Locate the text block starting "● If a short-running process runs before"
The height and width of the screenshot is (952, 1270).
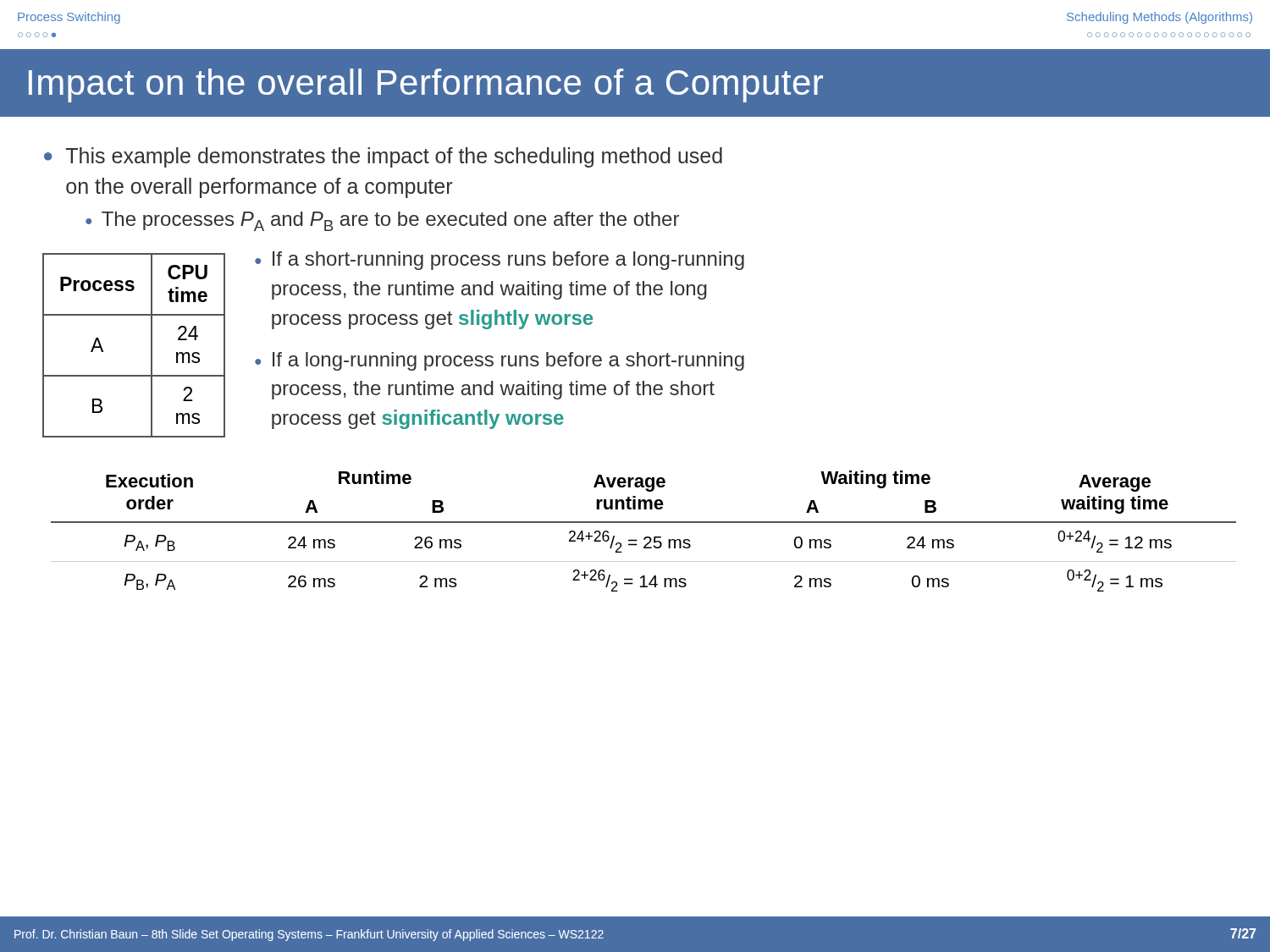[x=500, y=289]
